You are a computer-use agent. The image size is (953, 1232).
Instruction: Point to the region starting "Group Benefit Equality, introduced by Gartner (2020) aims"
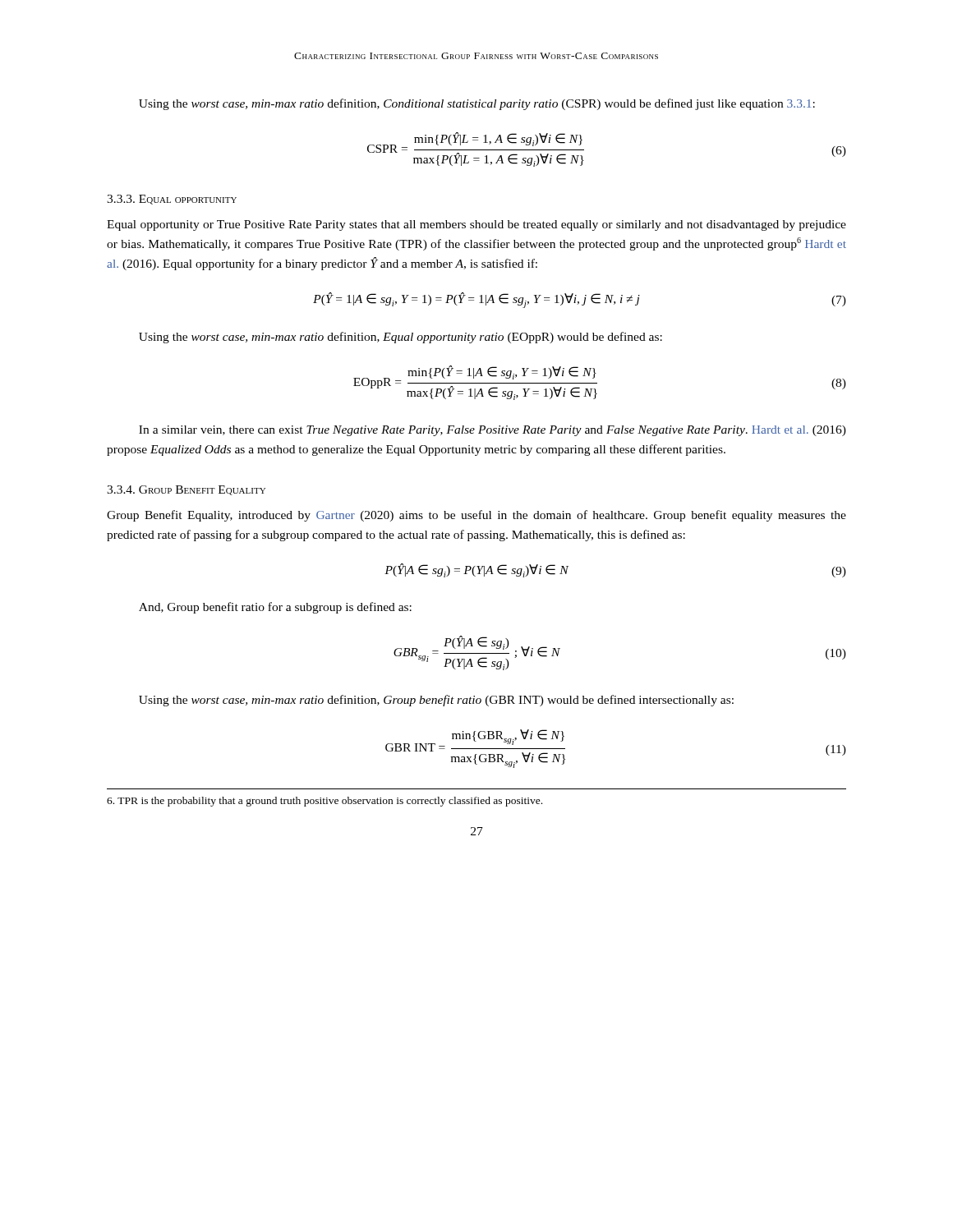476,524
